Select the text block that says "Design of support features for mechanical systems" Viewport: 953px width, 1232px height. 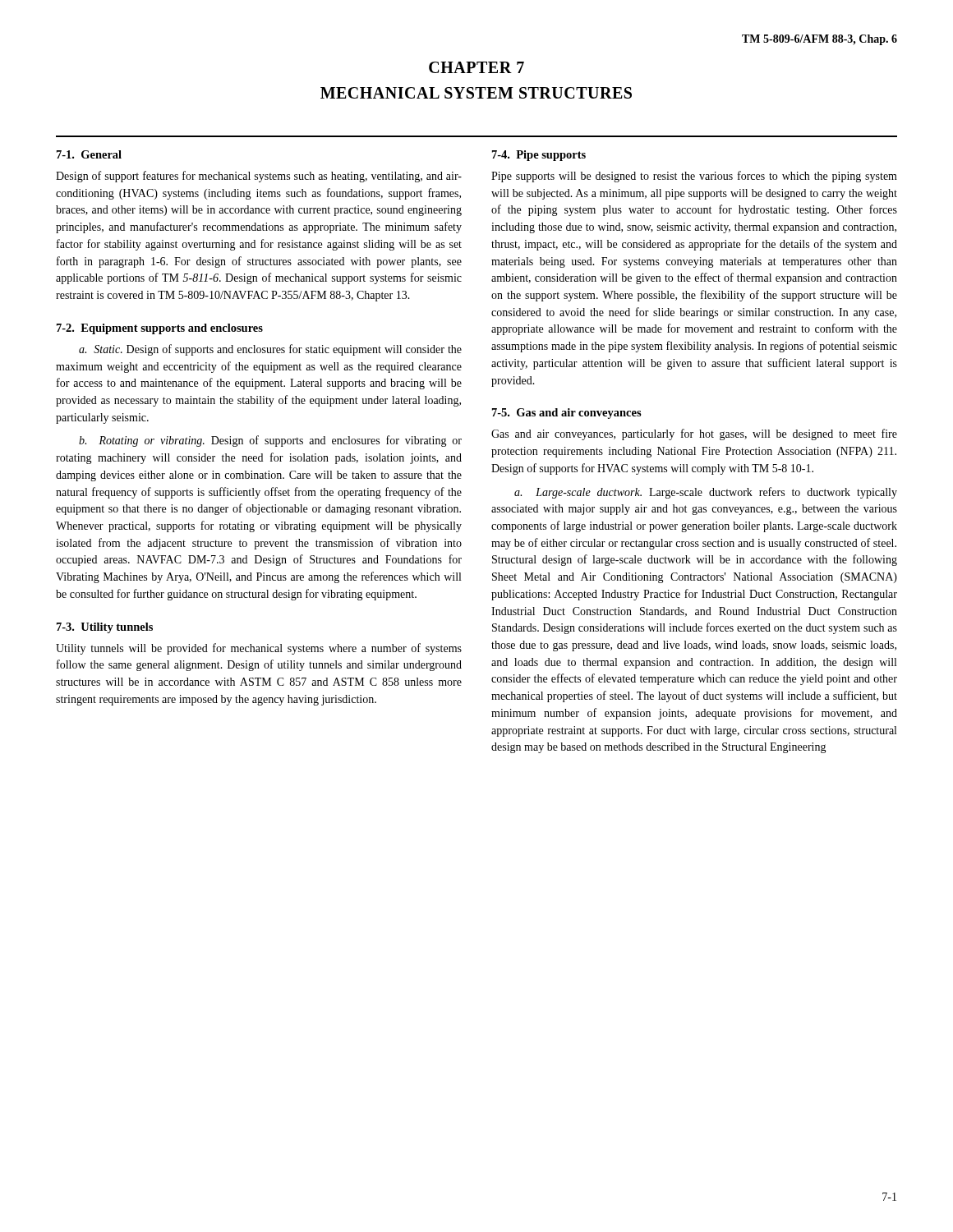259,236
